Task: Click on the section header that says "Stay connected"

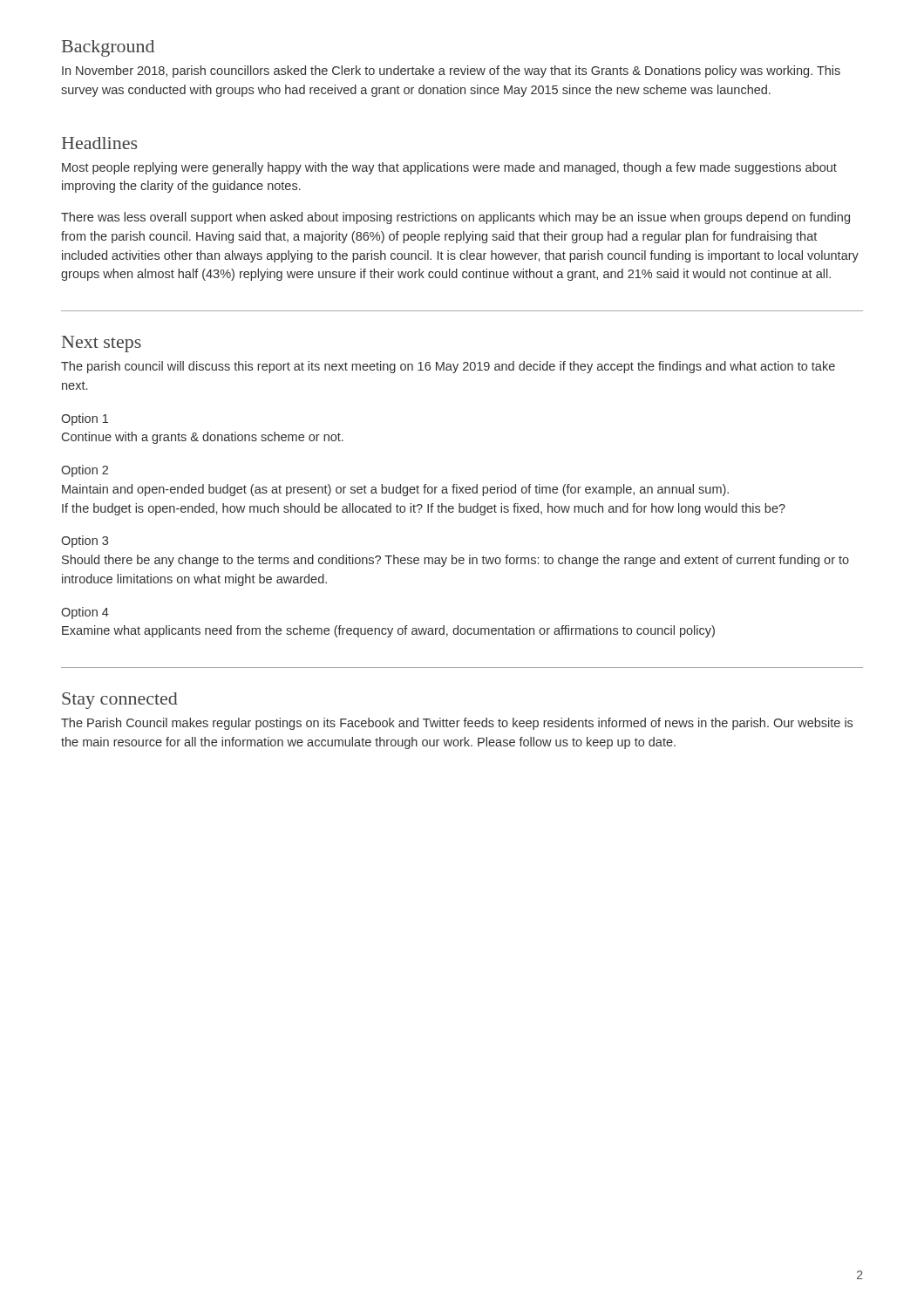Action: pos(119,698)
